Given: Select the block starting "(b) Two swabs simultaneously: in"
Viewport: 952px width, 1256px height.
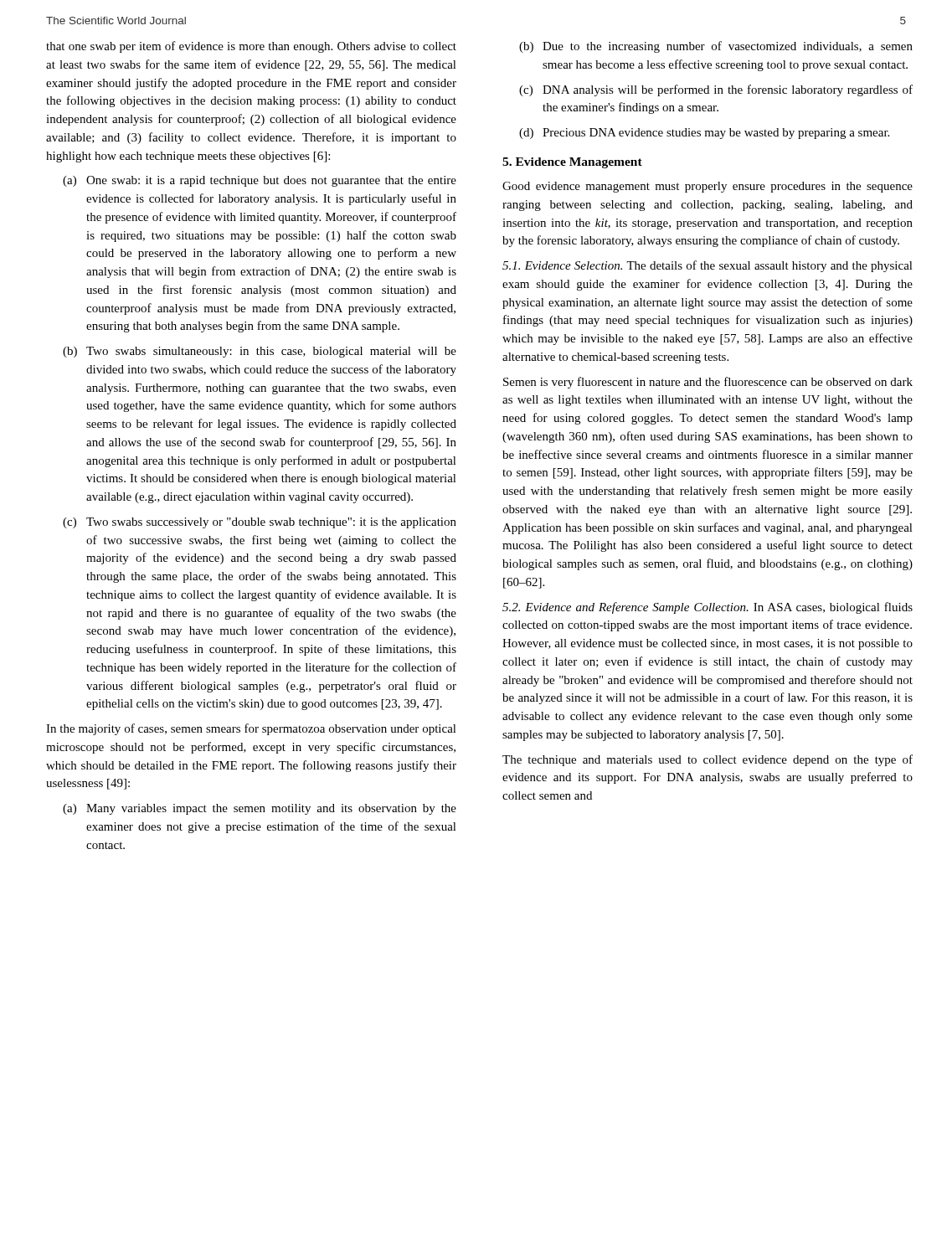Looking at the screenshot, I should click(260, 424).
